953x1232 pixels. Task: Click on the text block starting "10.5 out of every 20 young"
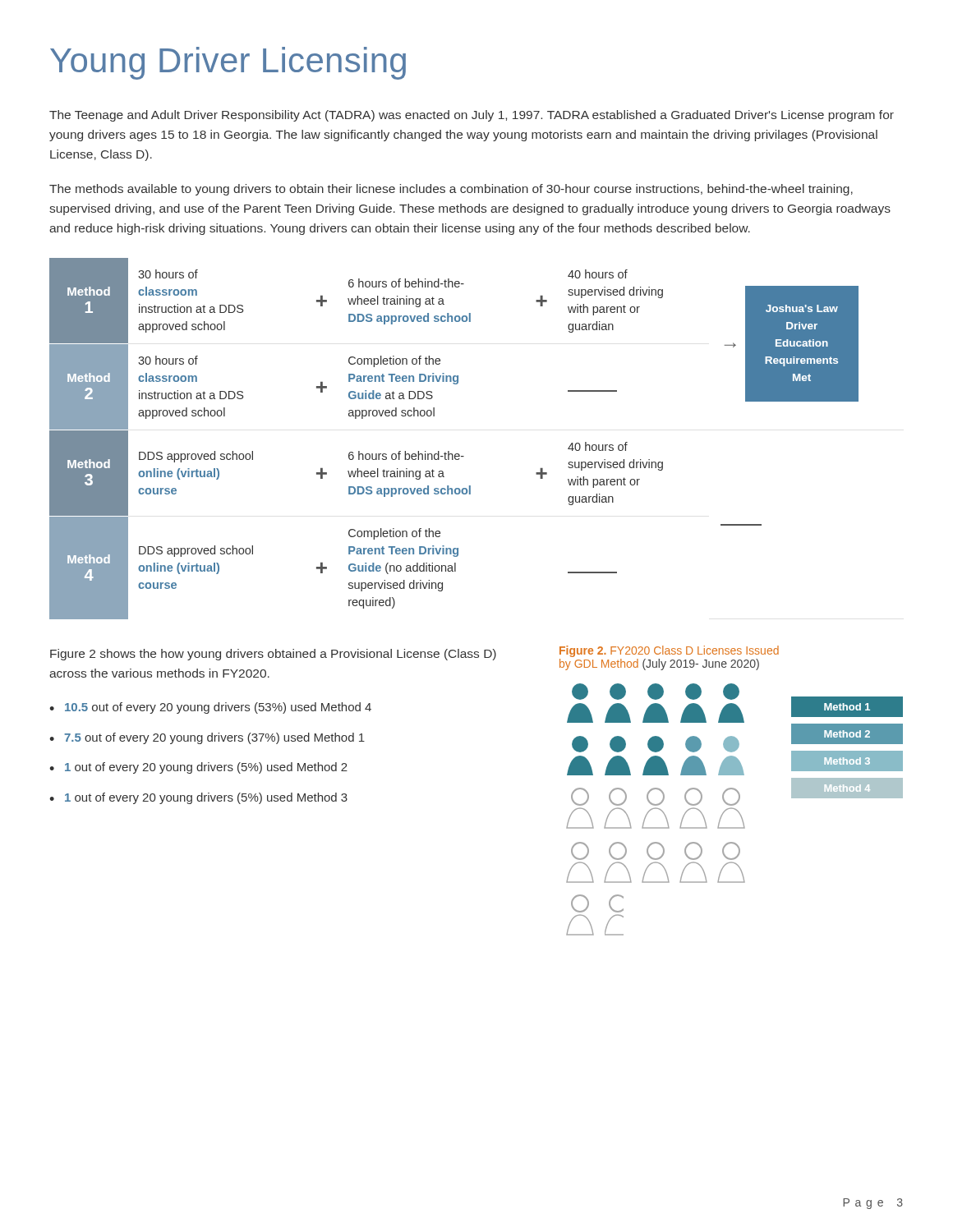218,707
